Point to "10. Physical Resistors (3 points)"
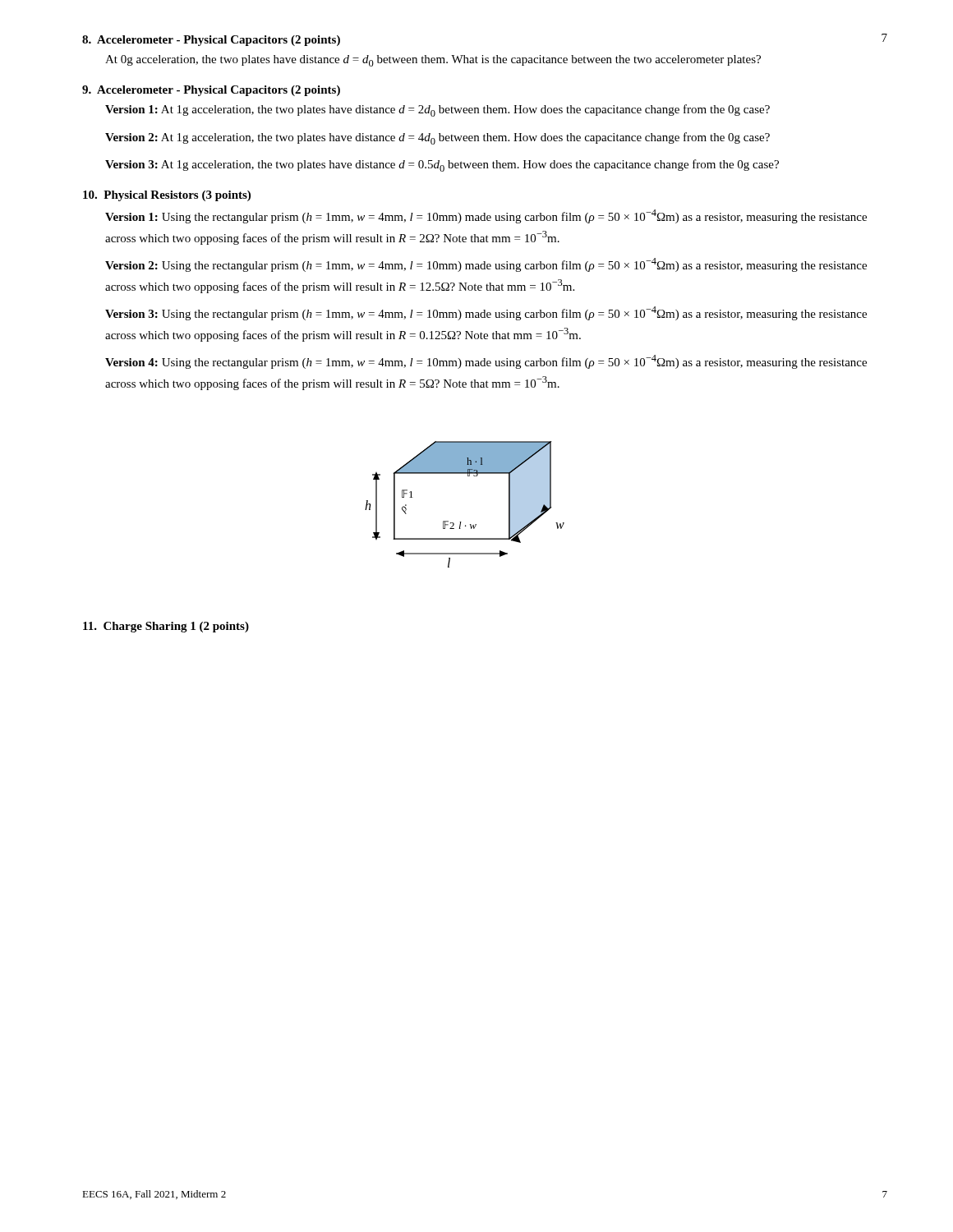This screenshot has height=1232, width=953. pyautogui.click(x=167, y=195)
